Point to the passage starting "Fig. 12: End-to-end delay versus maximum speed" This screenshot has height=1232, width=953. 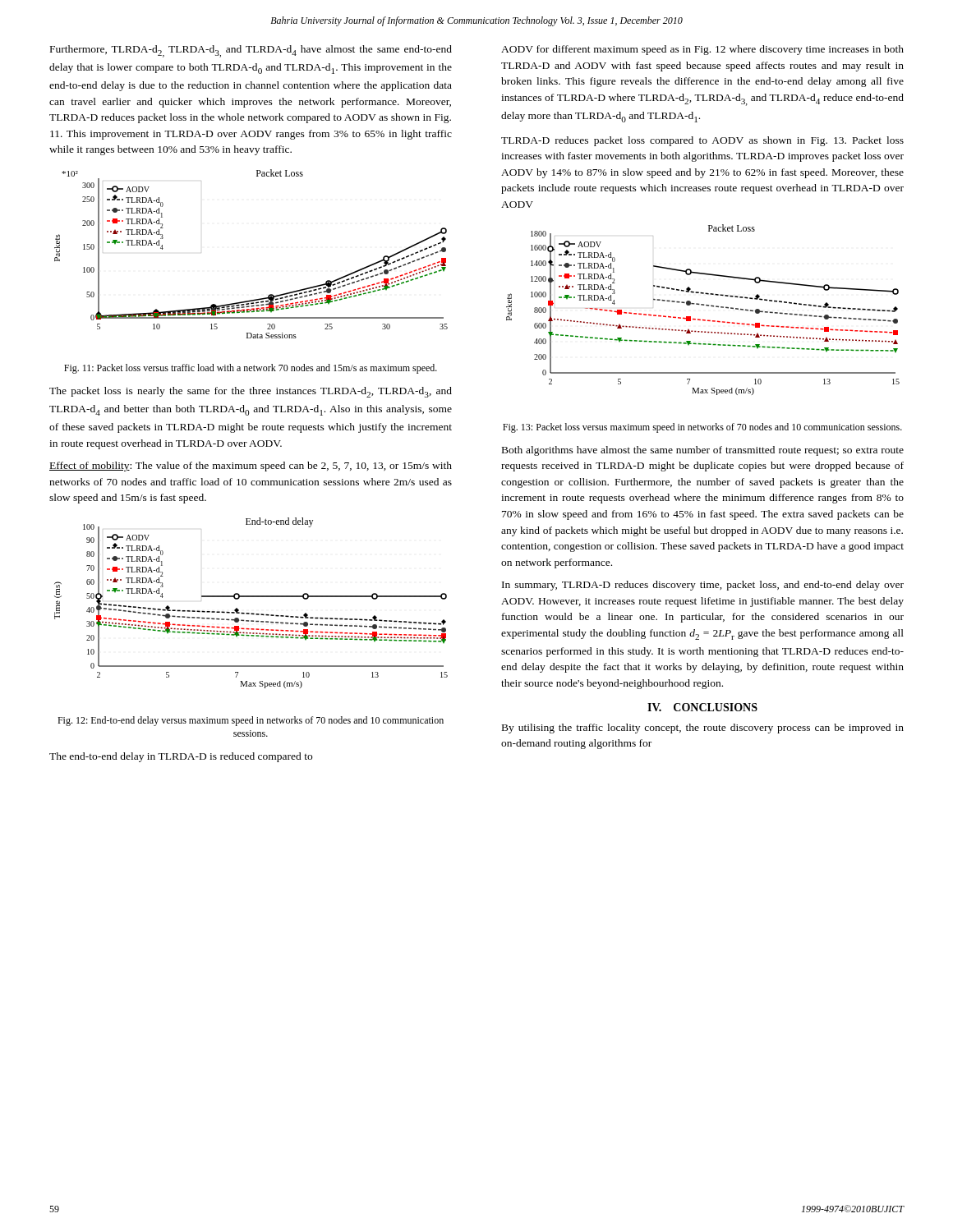pyautogui.click(x=251, y=727)
